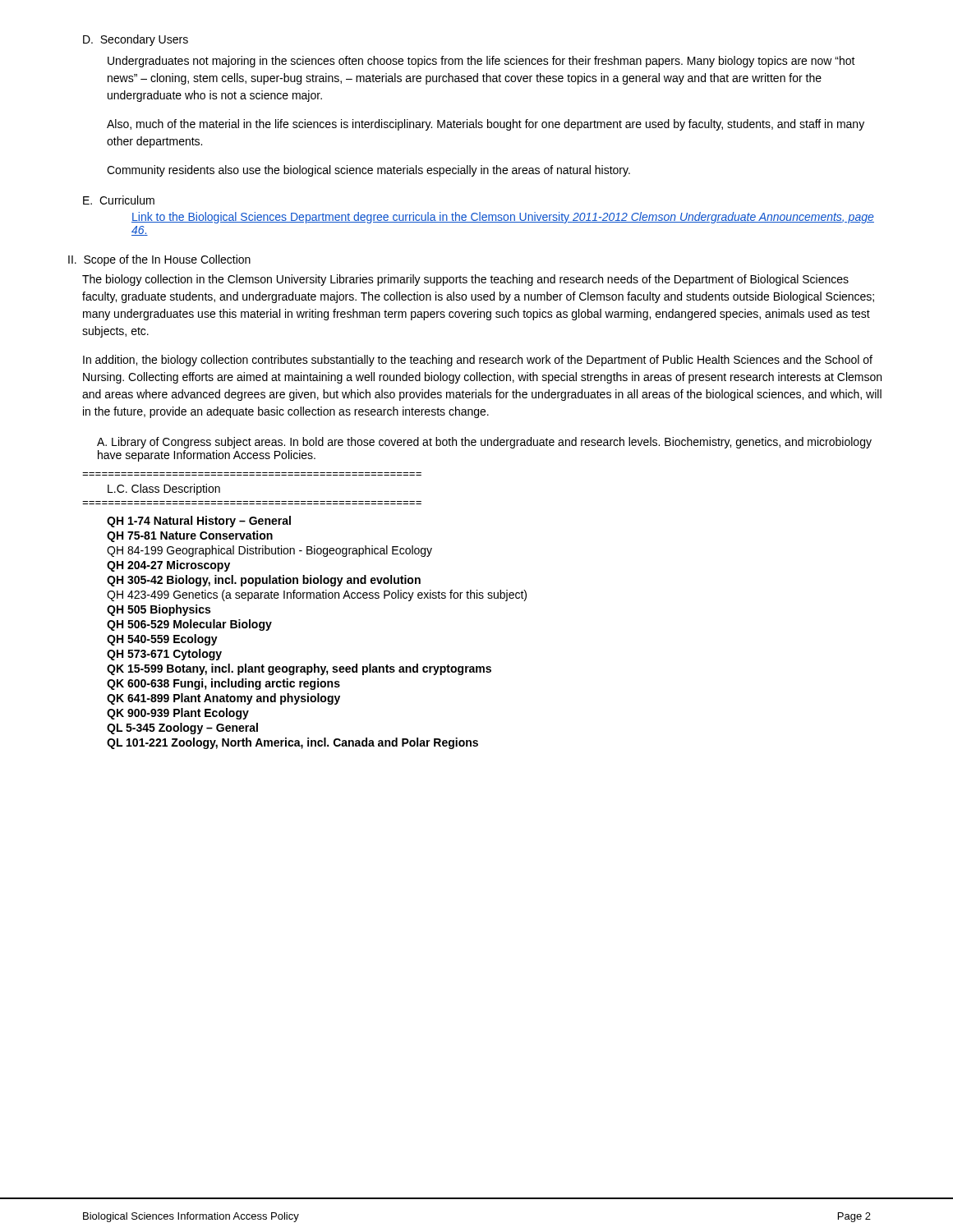
Task: Select the text block containing "The biology collection in the Clemson University"
Action: click(485, 306)
